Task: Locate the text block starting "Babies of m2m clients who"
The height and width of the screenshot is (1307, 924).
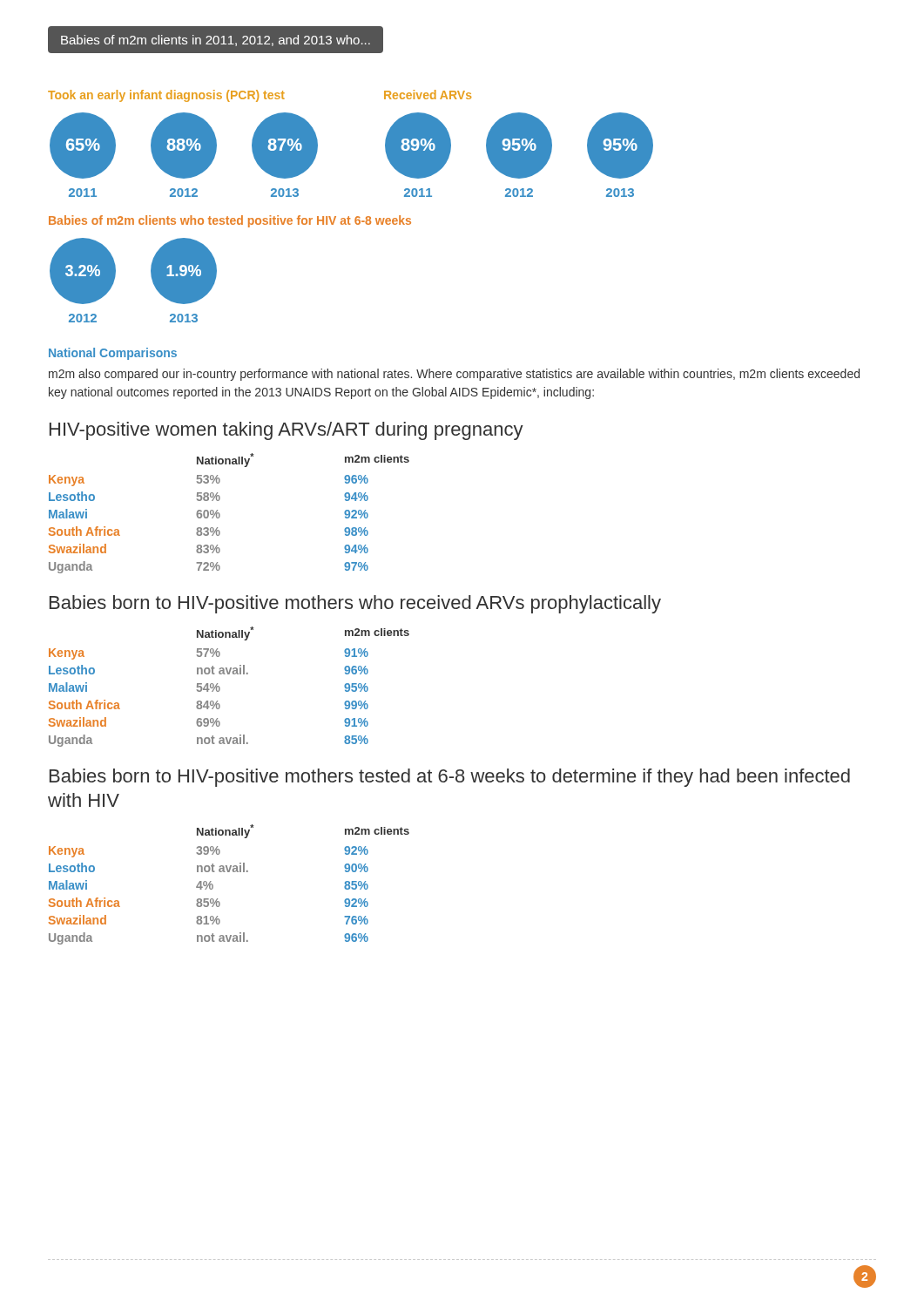Action: pyautogui.click(x=230, y=220)
